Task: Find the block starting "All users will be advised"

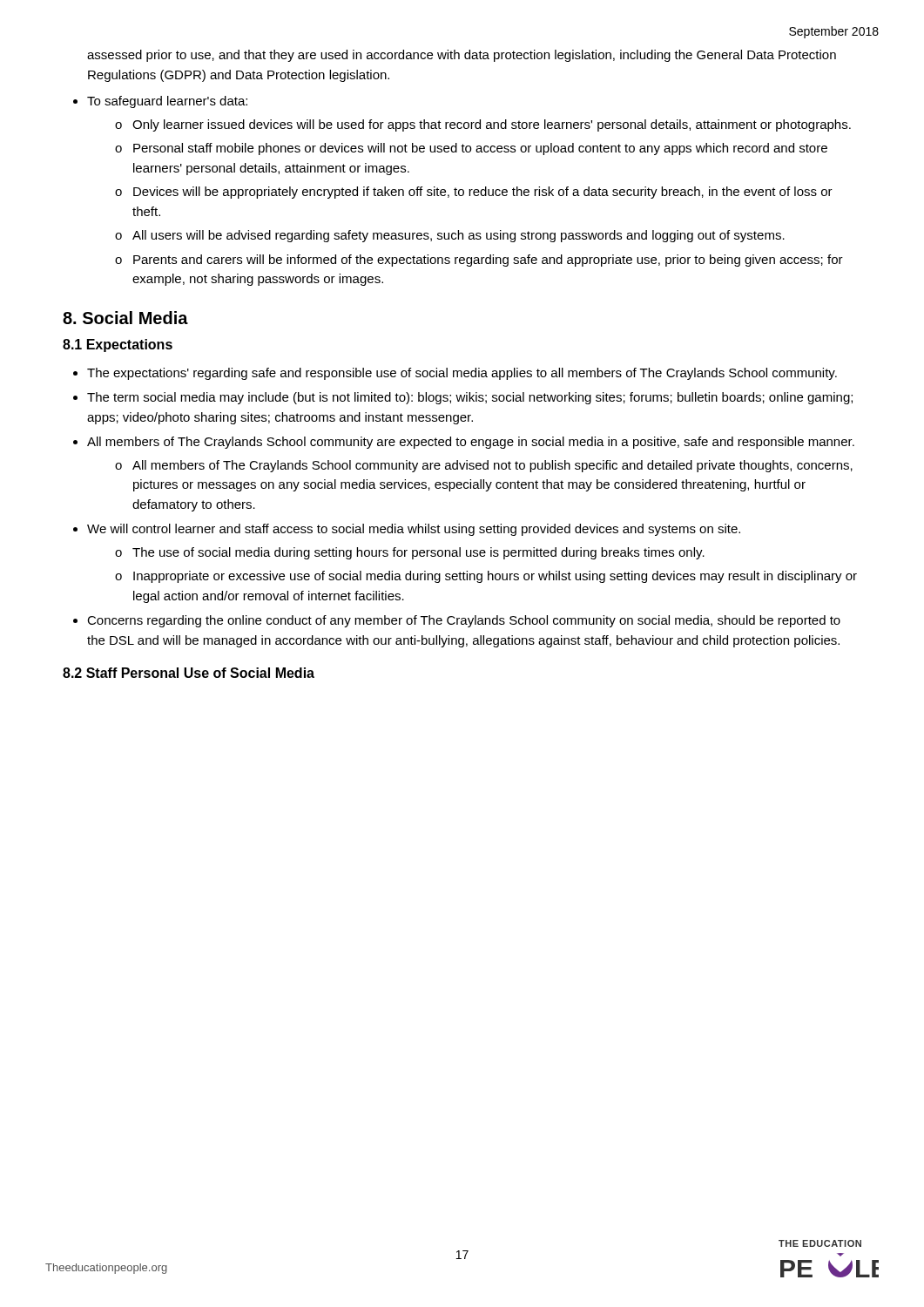Action: 459,235
